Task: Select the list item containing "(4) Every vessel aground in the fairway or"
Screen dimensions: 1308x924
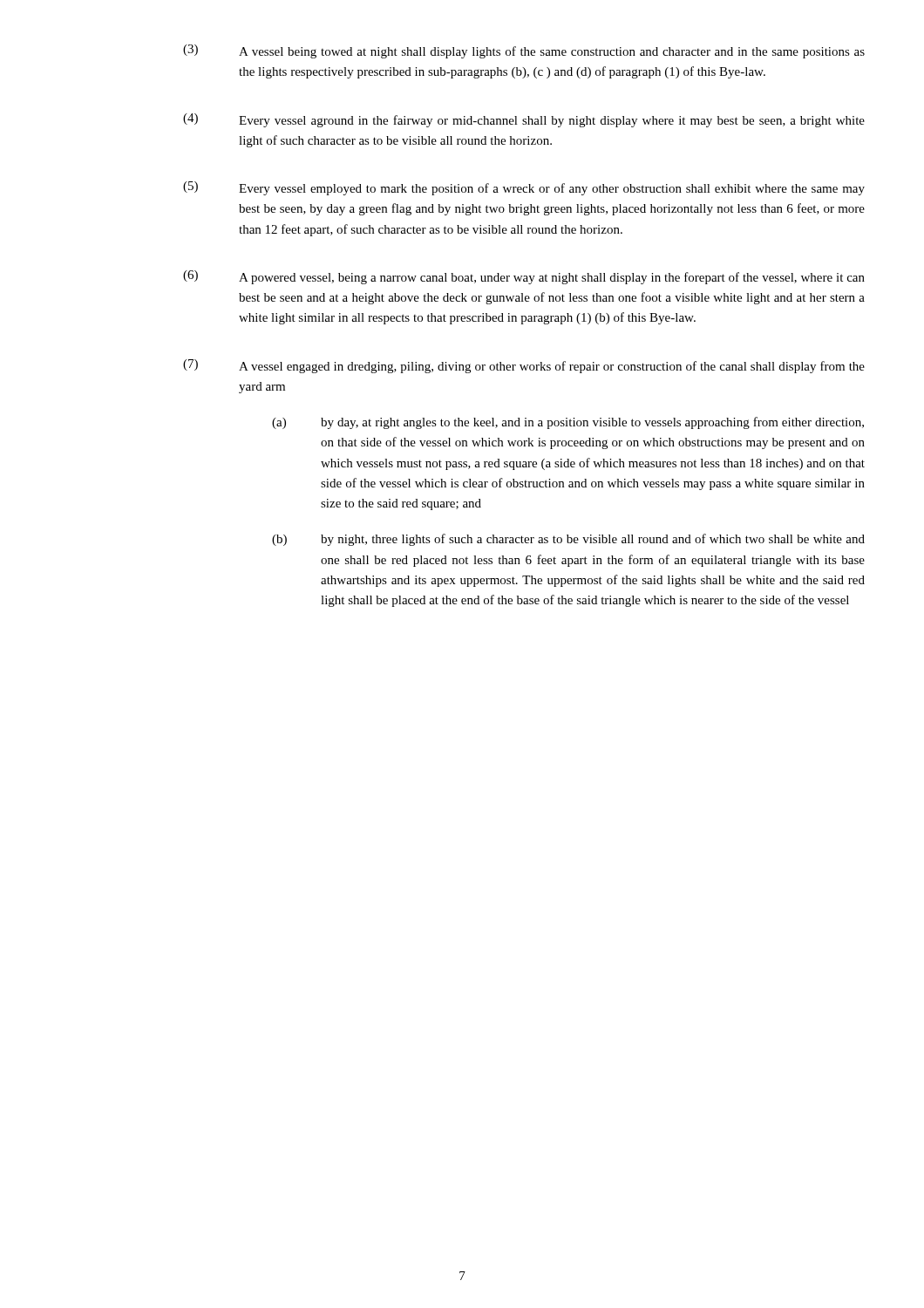Action: pos(524,131)
